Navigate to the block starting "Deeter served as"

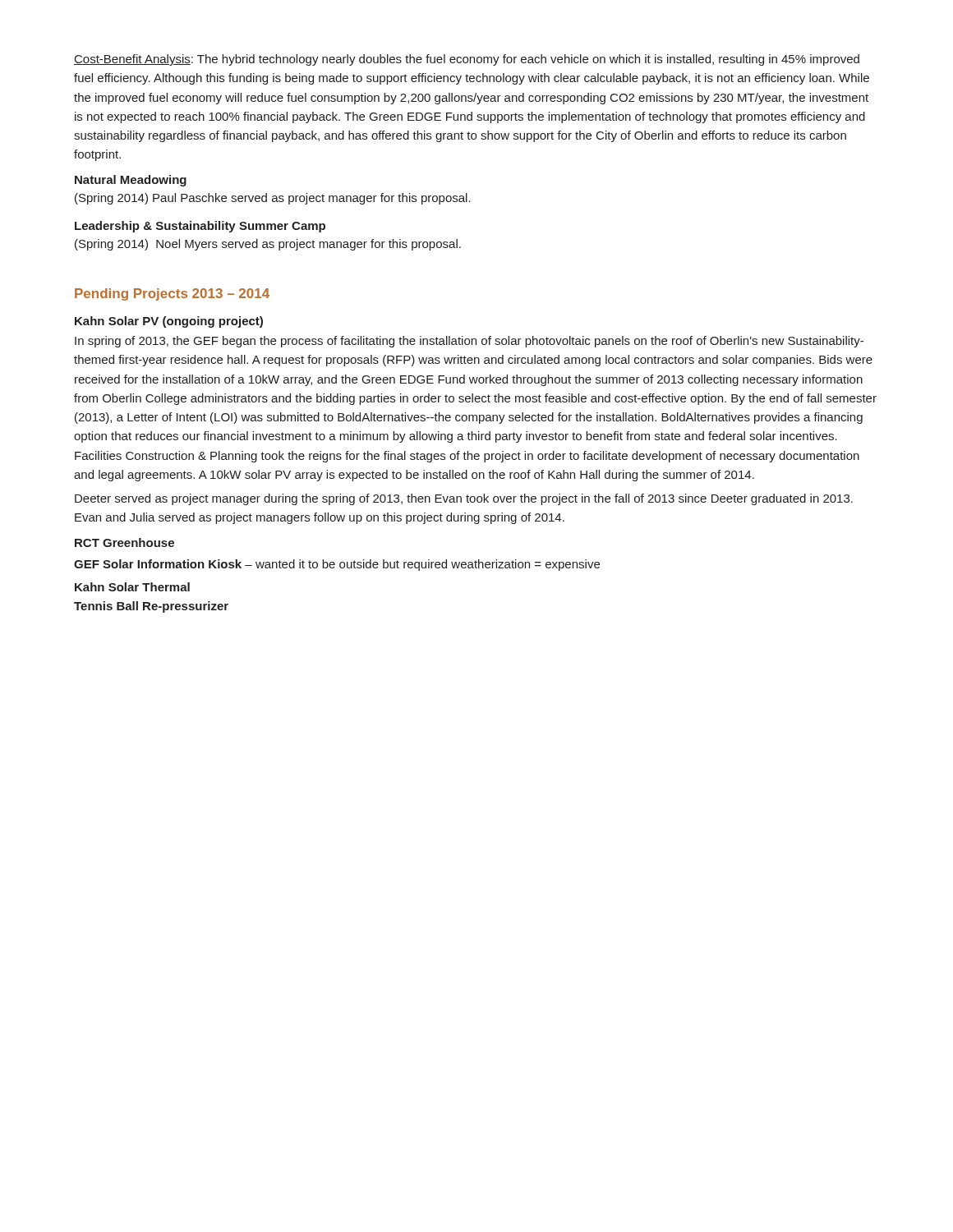(x=476, y=508)
